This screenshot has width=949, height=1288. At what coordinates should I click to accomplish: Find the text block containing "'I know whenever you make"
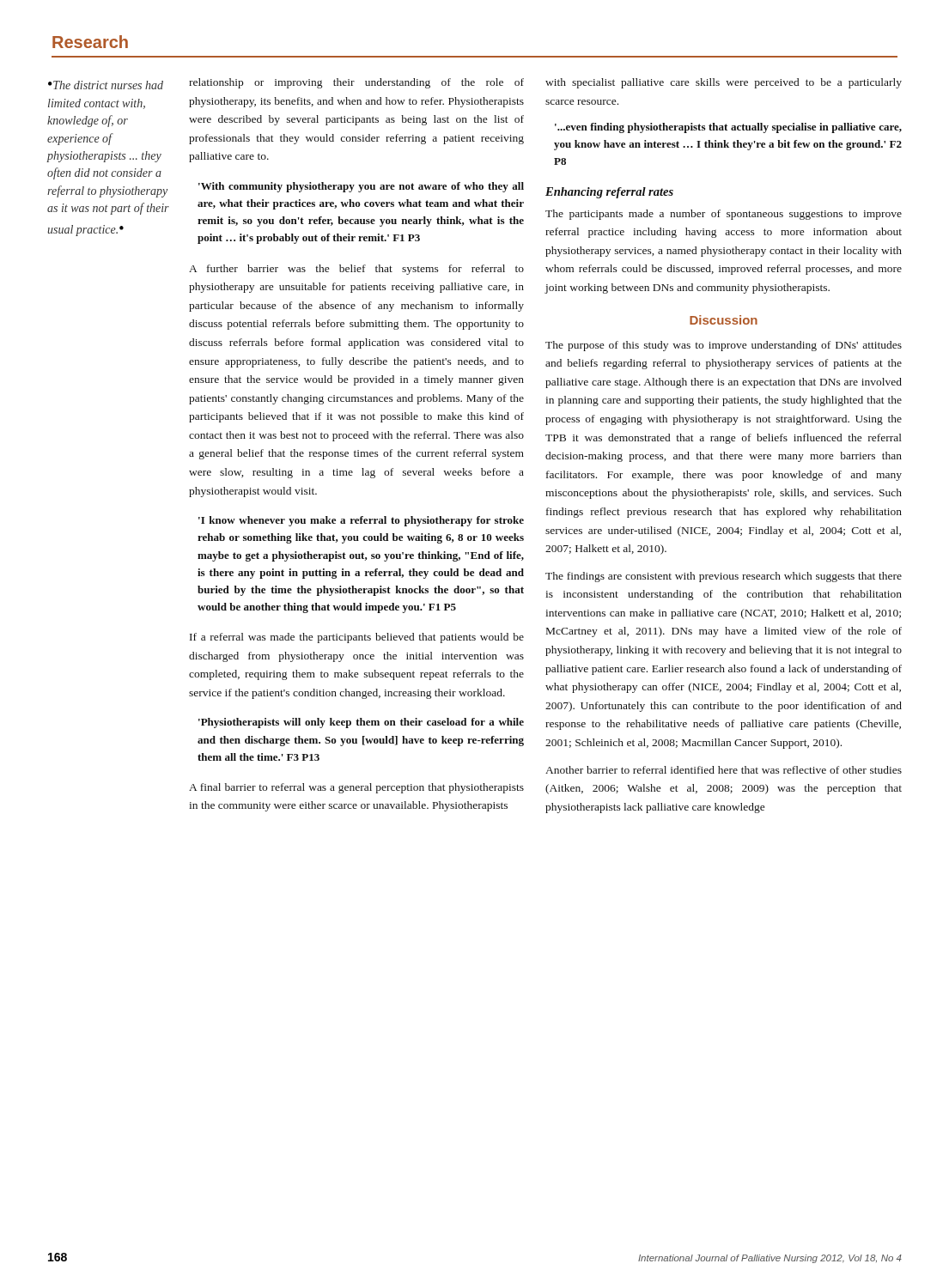point(361,564)
